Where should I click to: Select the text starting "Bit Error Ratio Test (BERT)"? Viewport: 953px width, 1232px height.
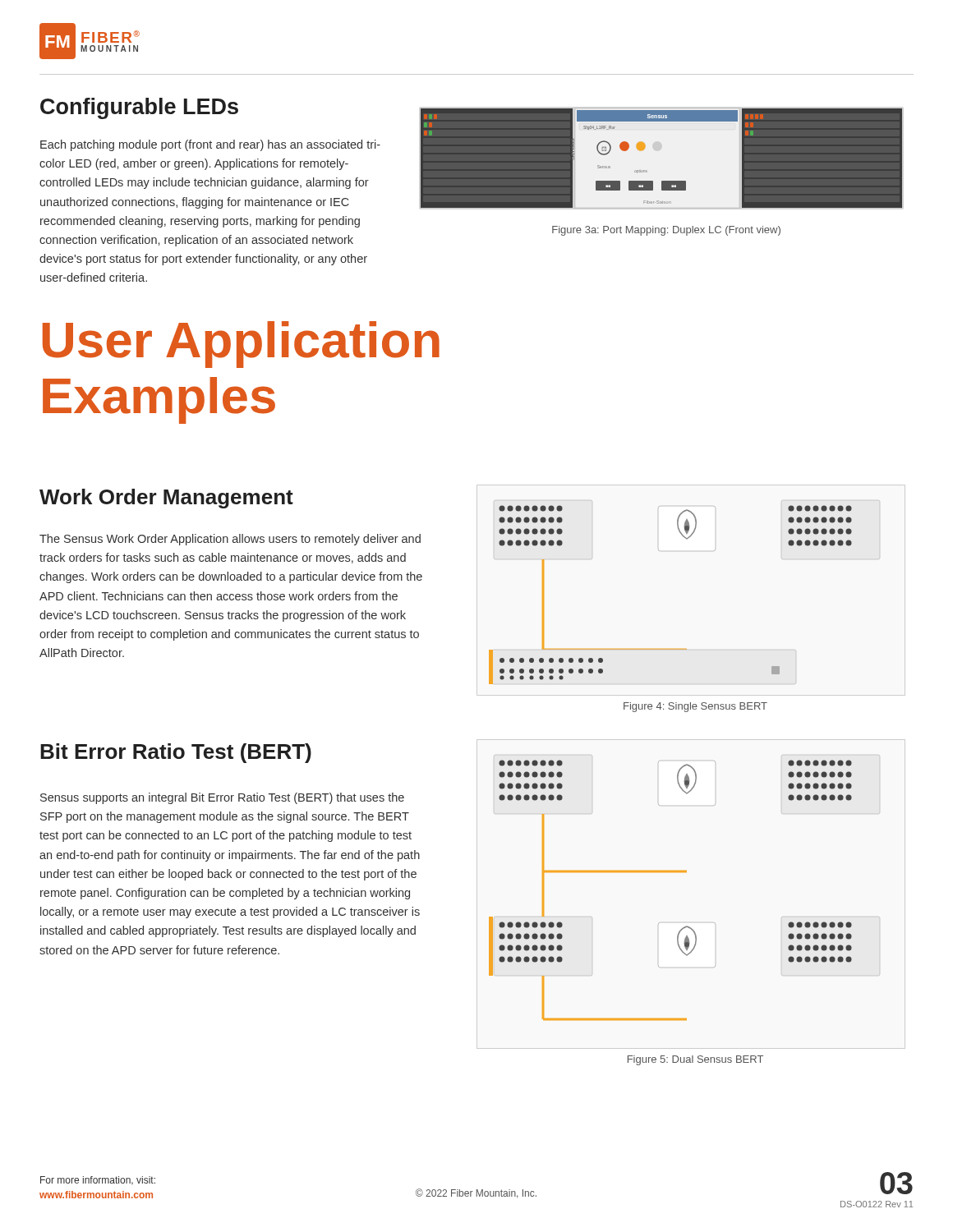point(176,752)
